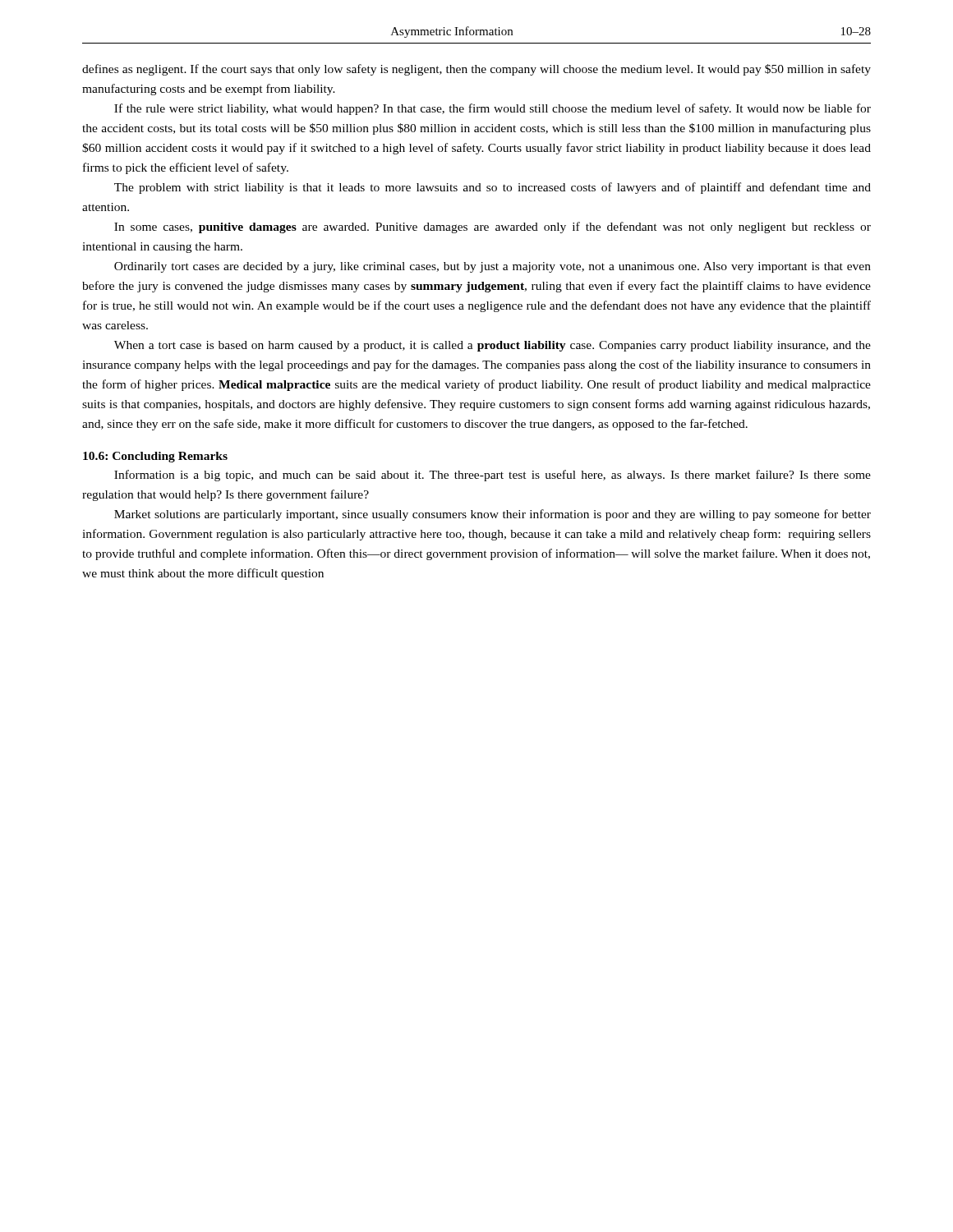Select the text block that says "When a tort case is based on"

click(476, 384)
